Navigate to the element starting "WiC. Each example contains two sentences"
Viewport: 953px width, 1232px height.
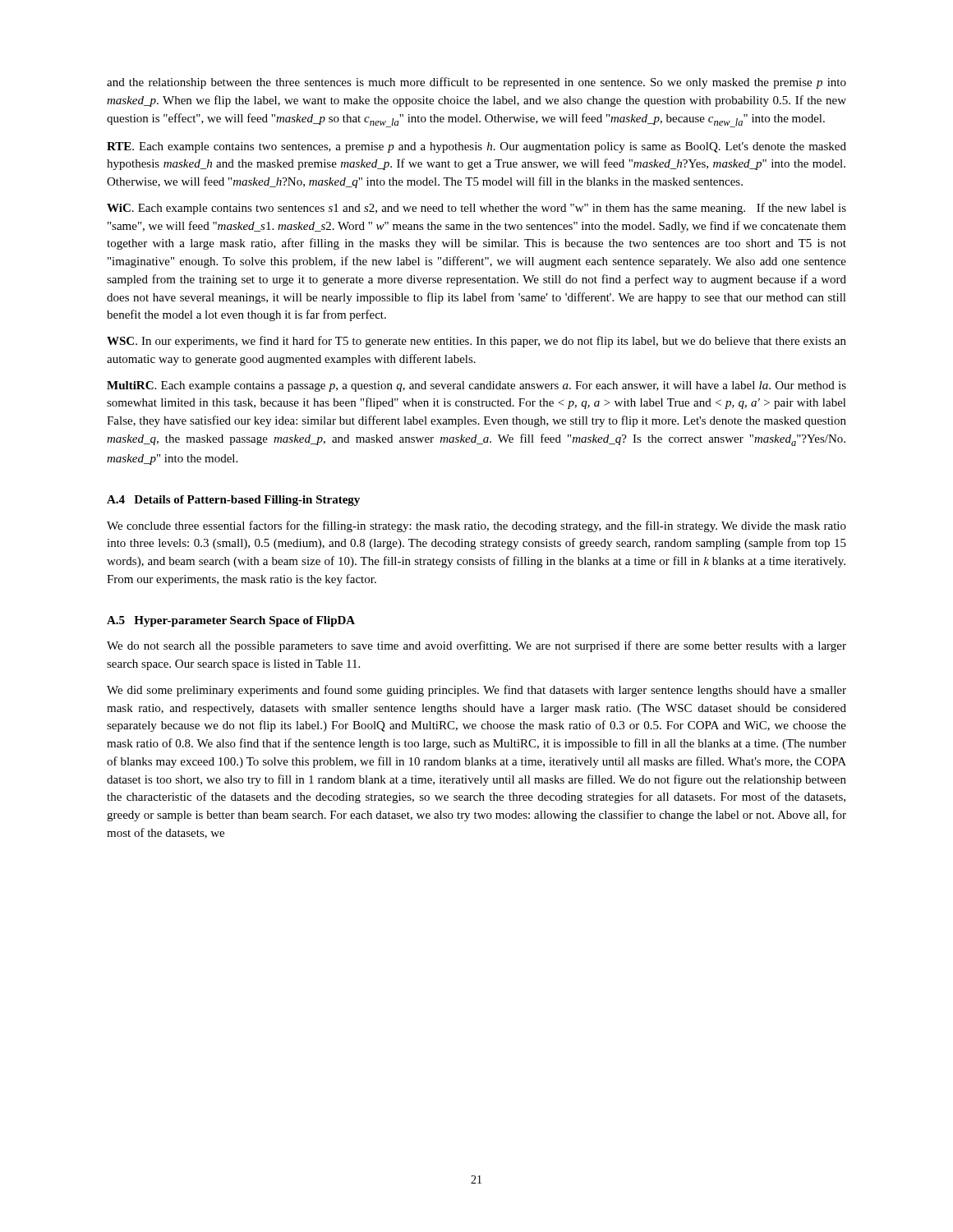[x=476, y=262]
